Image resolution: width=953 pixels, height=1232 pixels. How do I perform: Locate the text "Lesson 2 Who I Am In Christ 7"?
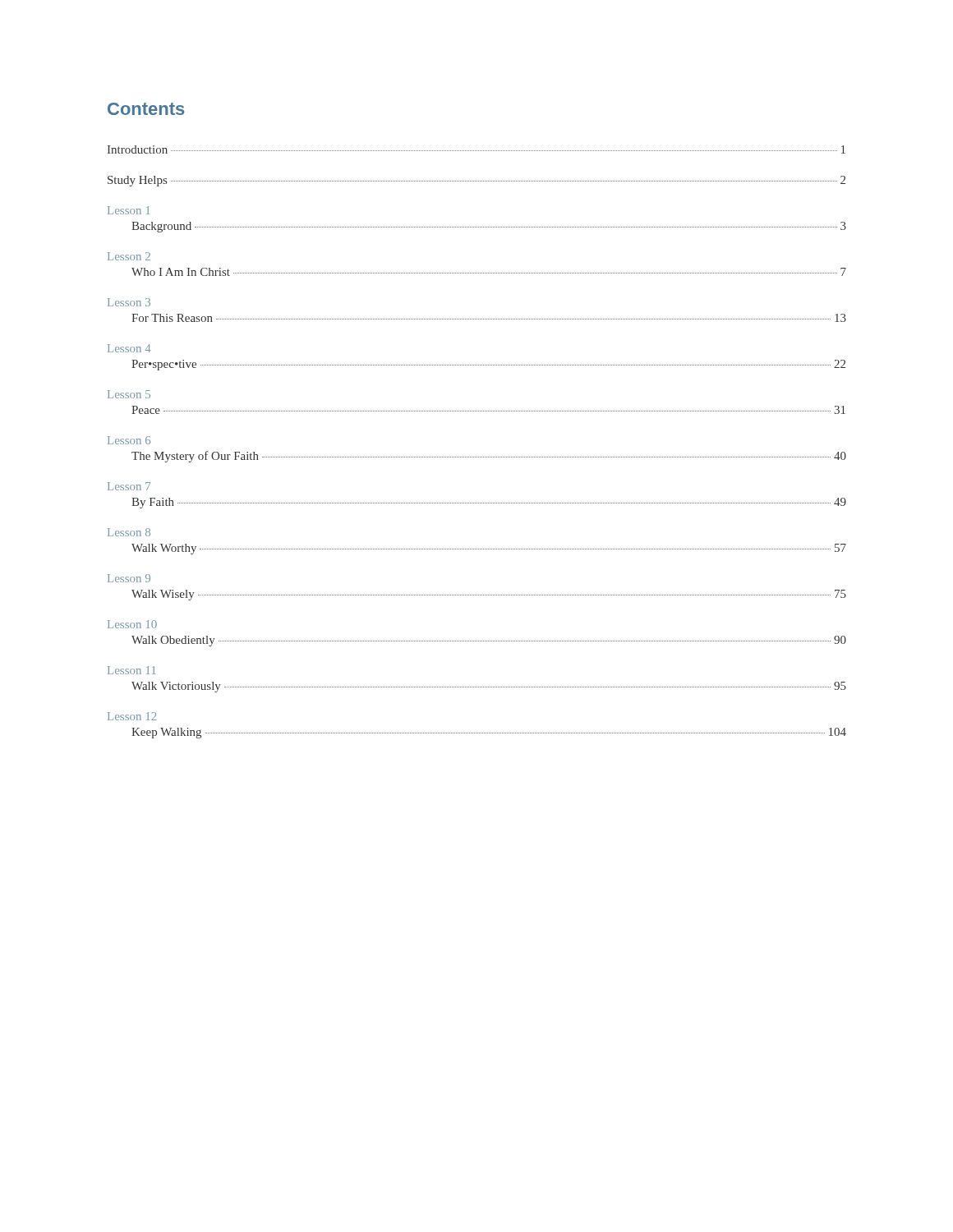tap(476, 265)
